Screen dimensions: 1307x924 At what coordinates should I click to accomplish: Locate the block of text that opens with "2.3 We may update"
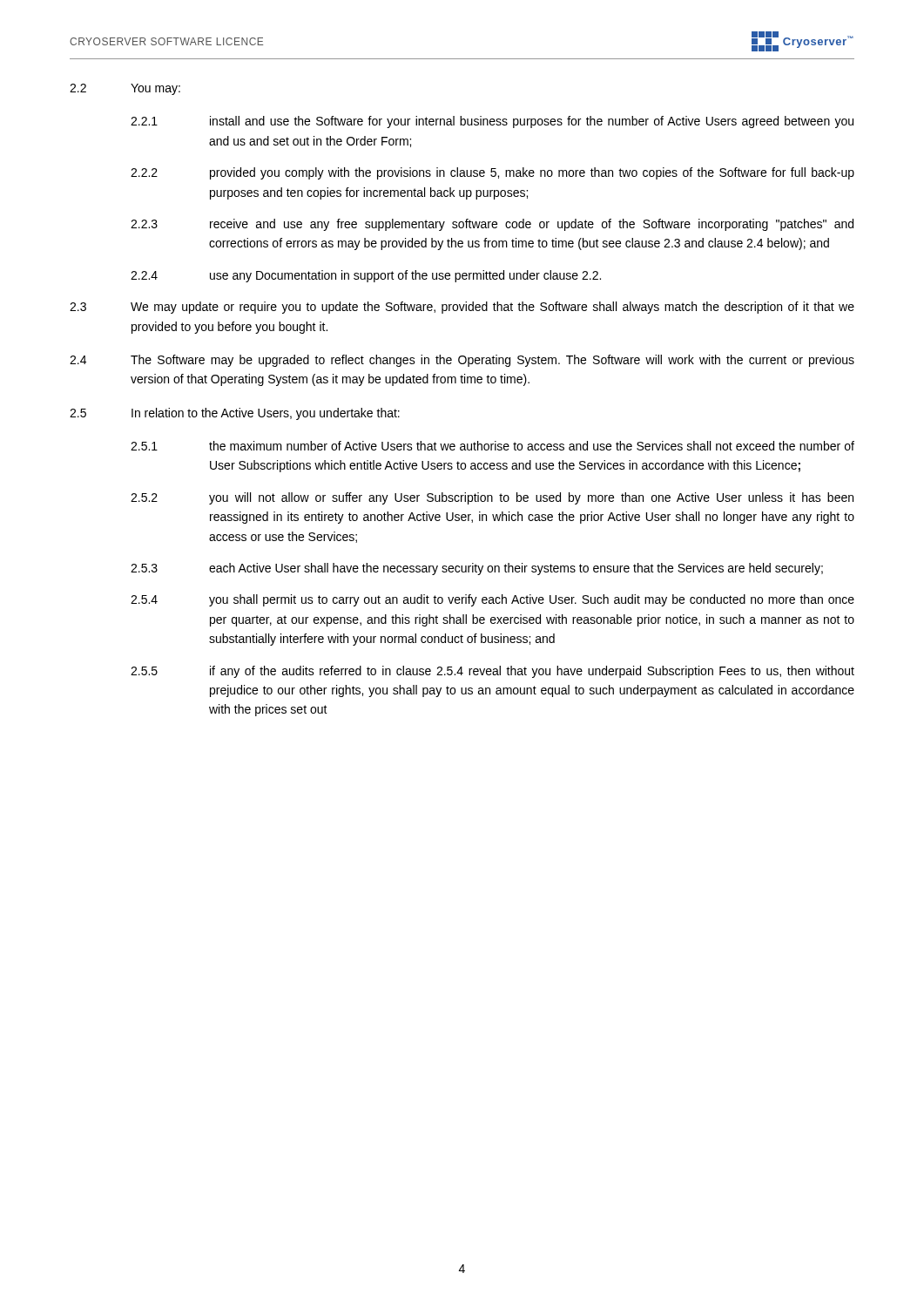pos(462,317)
